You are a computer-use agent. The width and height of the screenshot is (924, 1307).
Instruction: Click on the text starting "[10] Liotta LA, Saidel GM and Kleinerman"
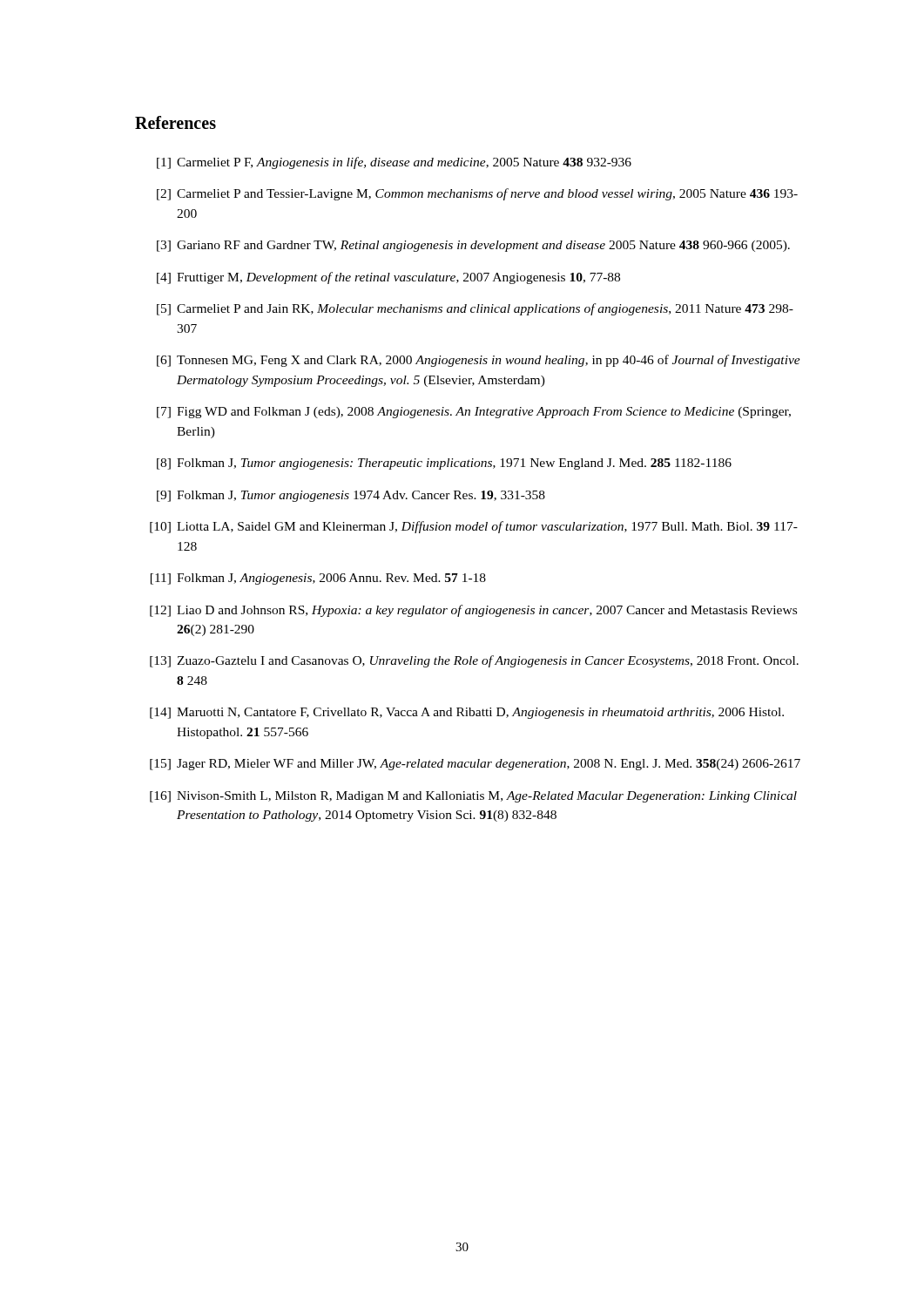pyautogui.click(x=469, y=536)
